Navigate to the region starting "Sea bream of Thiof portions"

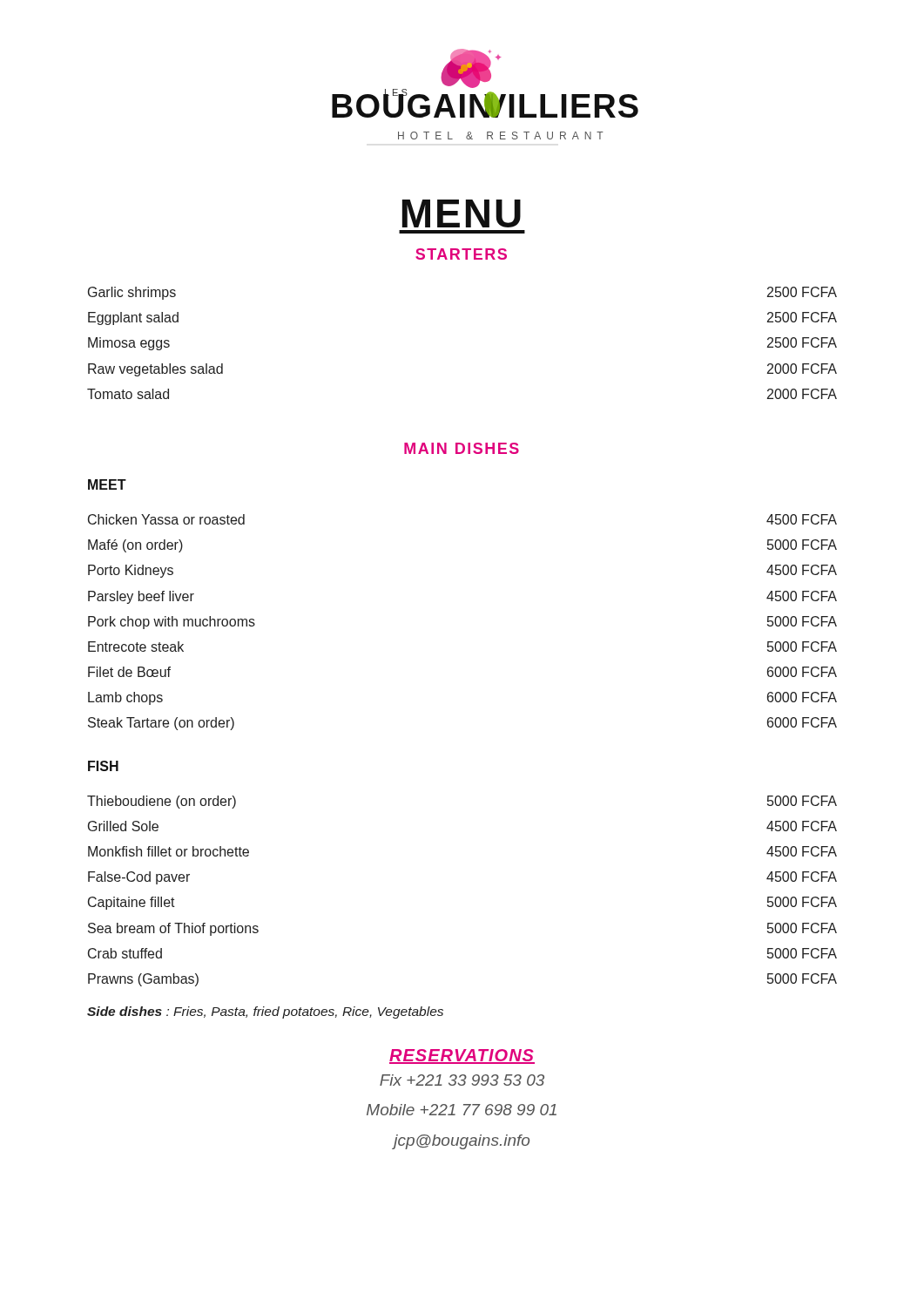pos(178,929)
